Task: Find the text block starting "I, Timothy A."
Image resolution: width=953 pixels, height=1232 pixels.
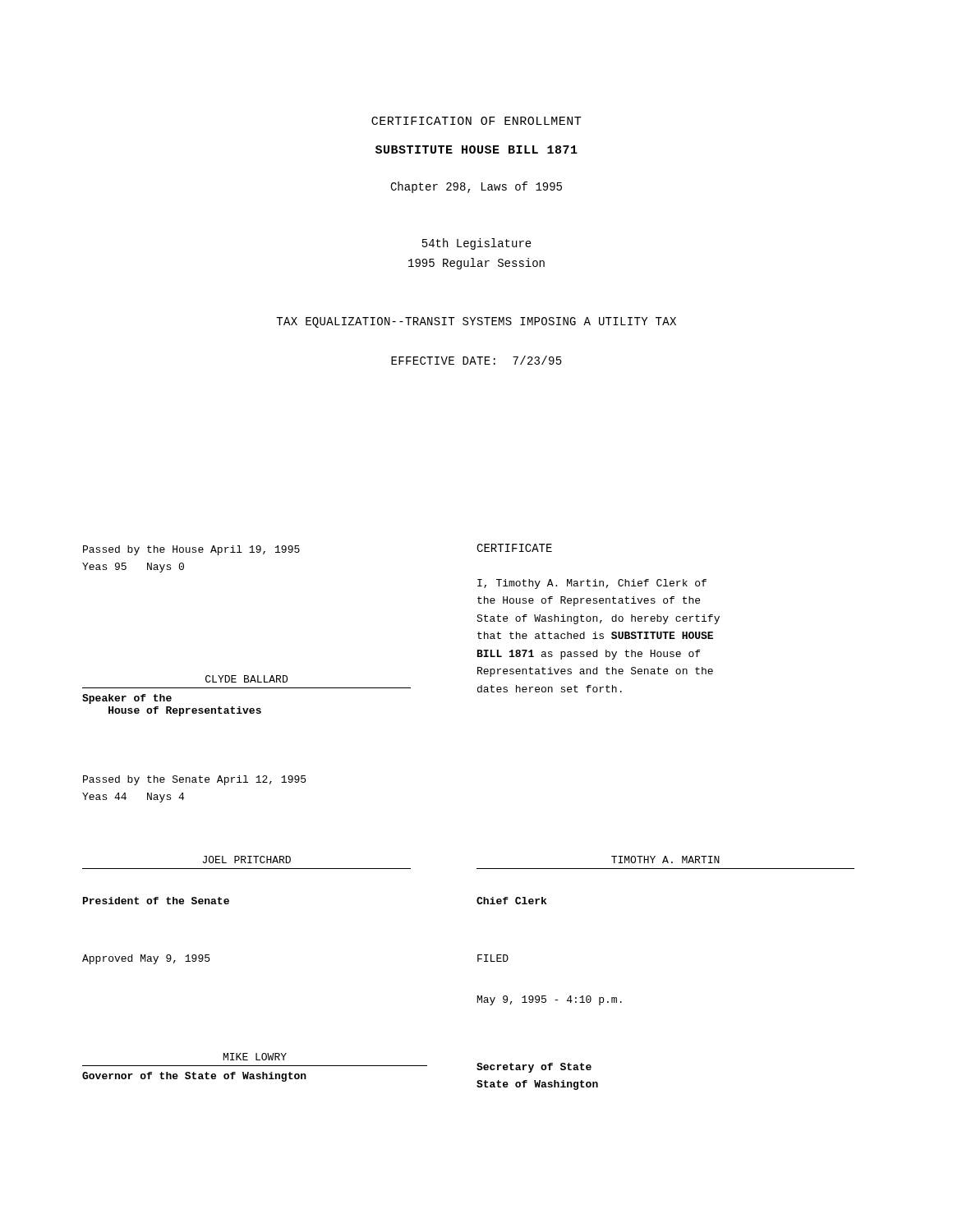Action: [x=598, y=636]
